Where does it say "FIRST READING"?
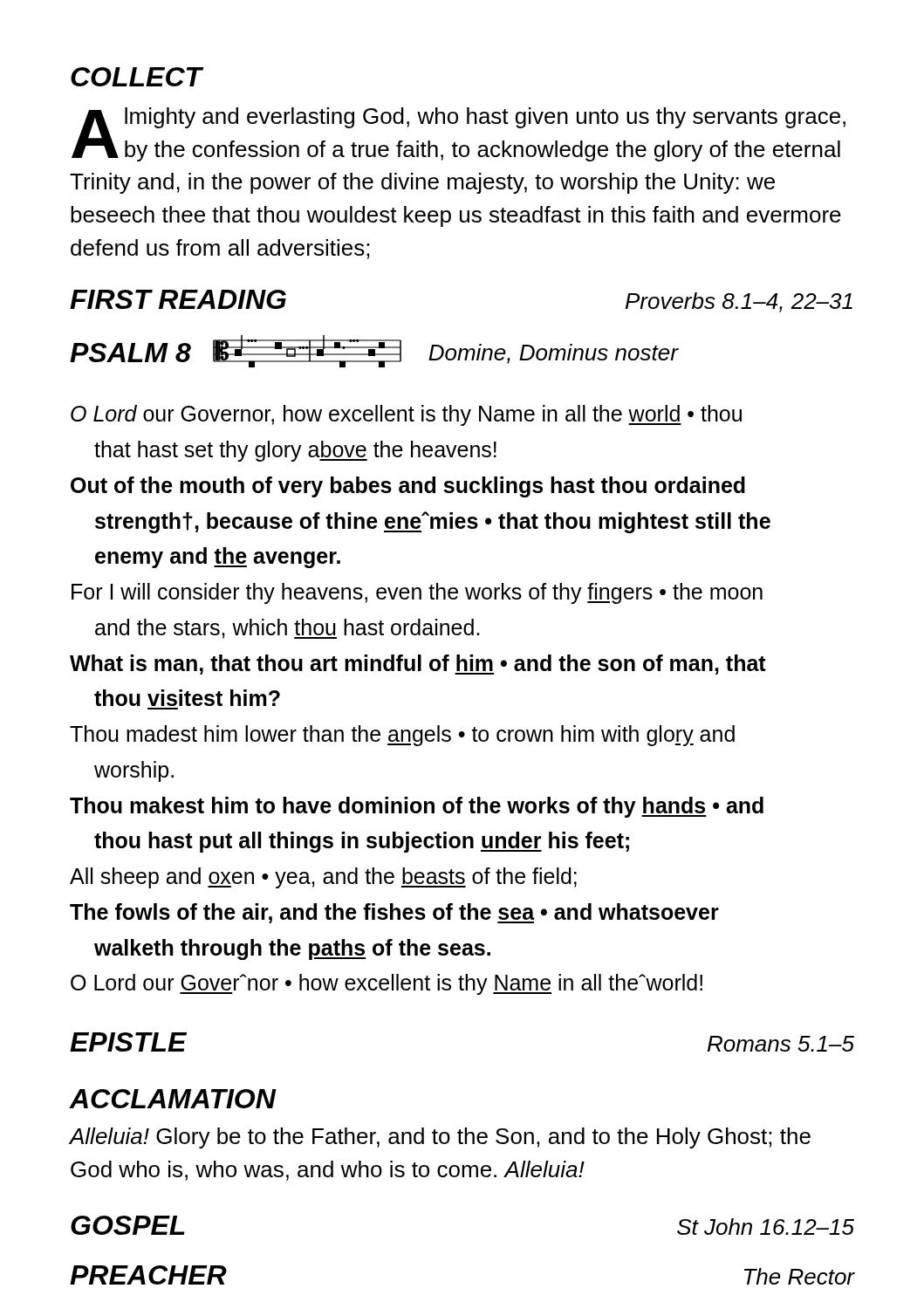The height and width of the screenshot is (1309, 924). (178, 300)
